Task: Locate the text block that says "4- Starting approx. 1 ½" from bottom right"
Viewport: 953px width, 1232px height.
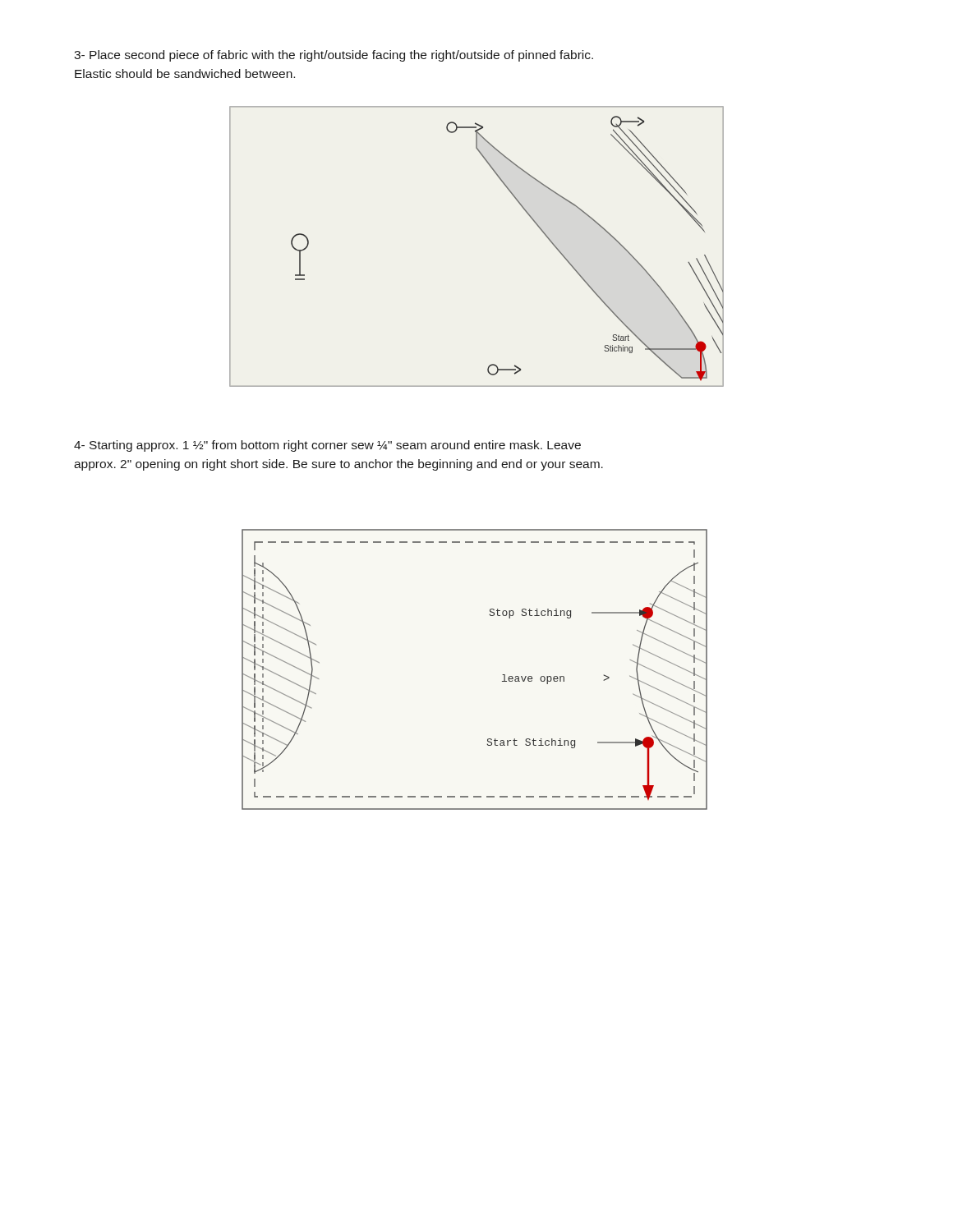Action: pyautogui.click(x=339, y=454)
